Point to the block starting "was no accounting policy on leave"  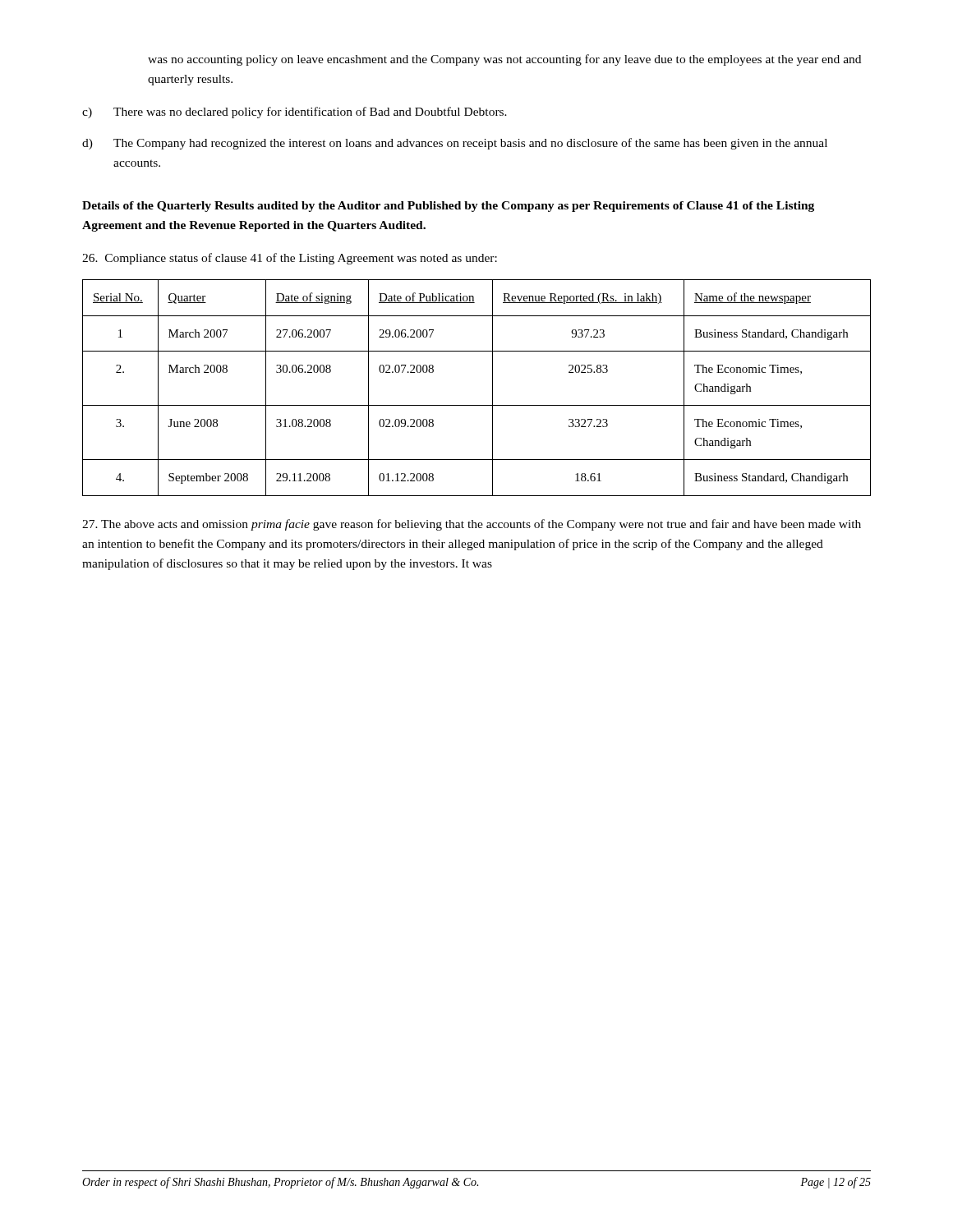(x=505, y=69)
